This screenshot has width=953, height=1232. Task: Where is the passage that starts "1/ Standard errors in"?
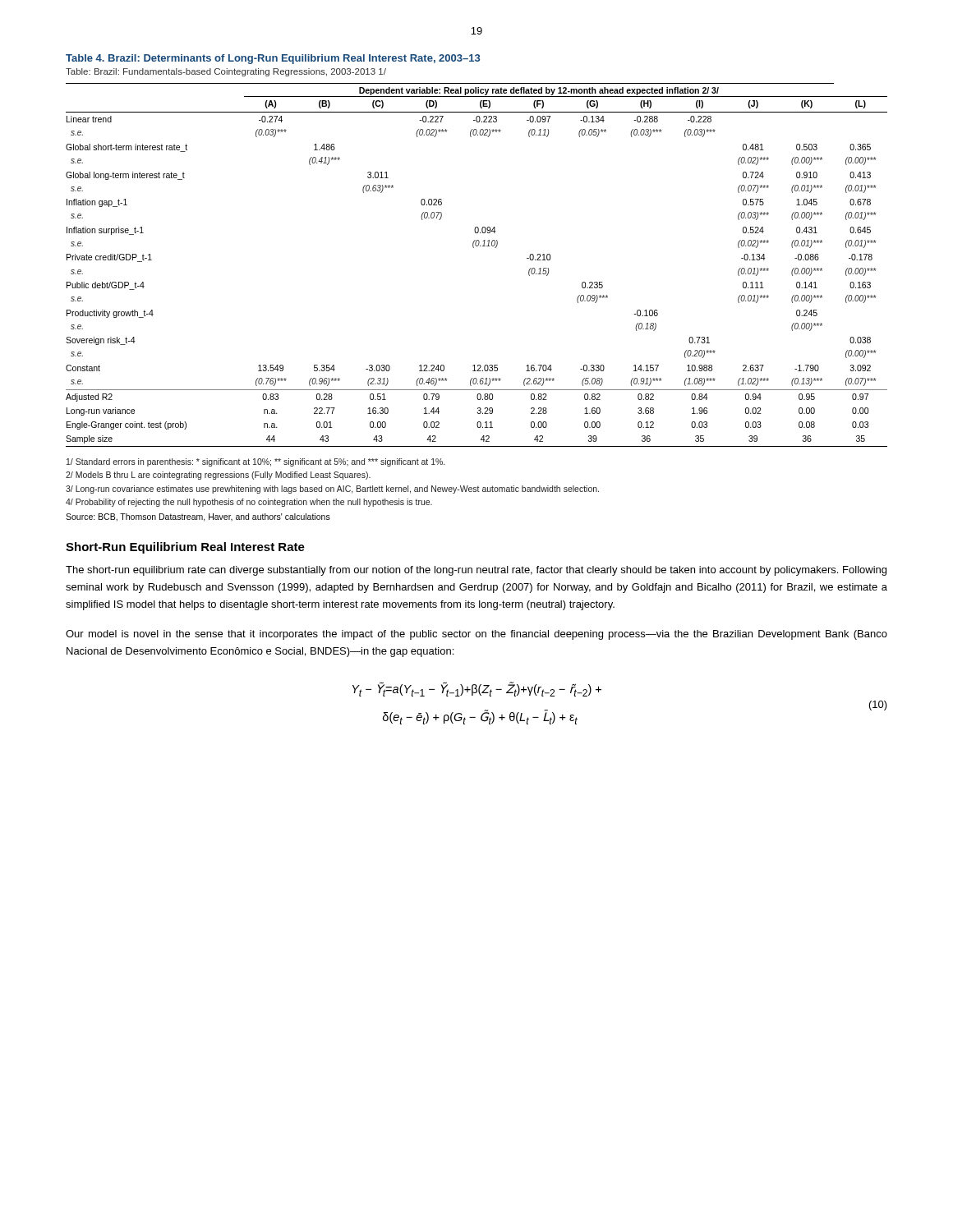point(333,482)
